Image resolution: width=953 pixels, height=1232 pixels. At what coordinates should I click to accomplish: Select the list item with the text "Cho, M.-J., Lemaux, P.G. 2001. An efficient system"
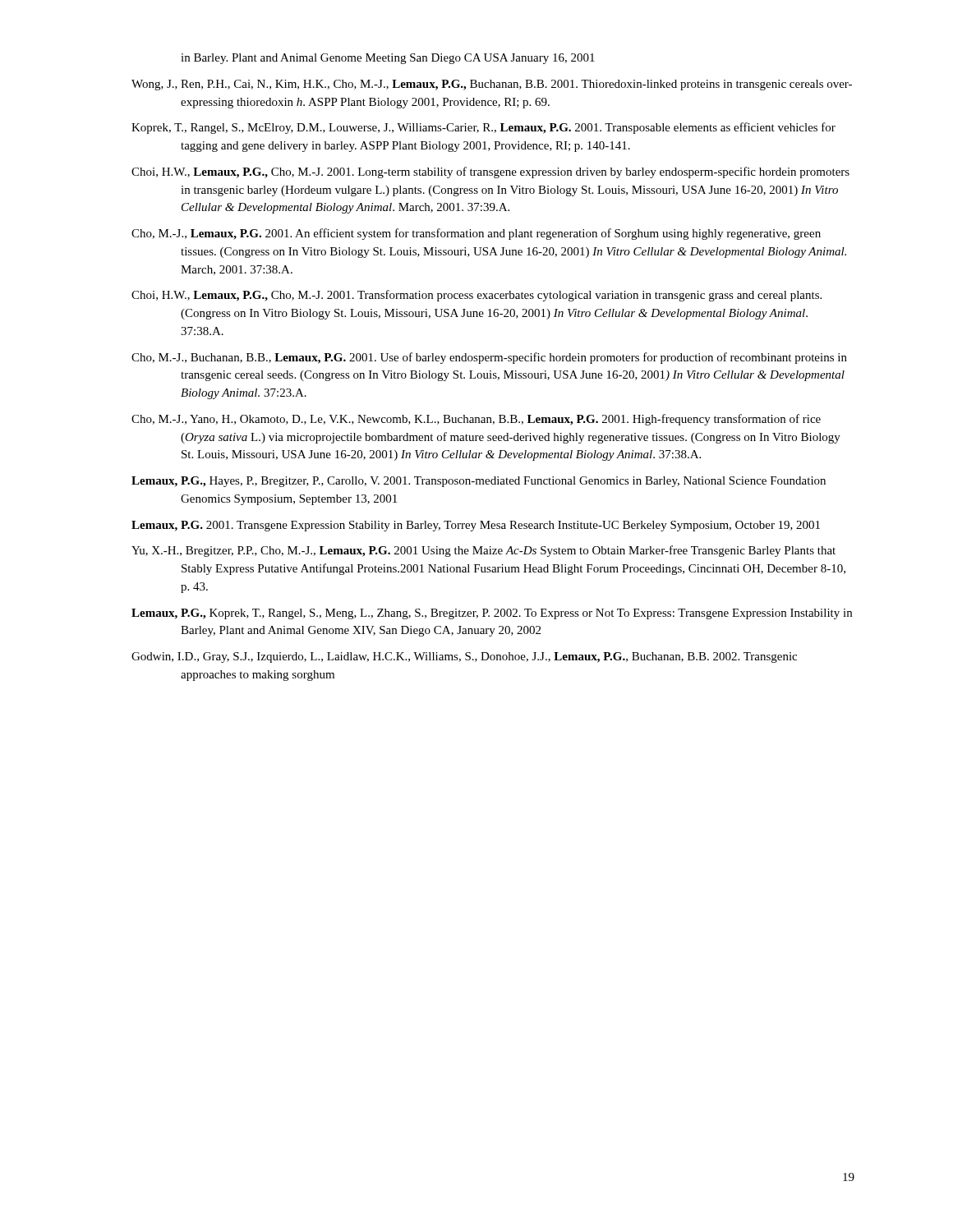click(489, 251)
